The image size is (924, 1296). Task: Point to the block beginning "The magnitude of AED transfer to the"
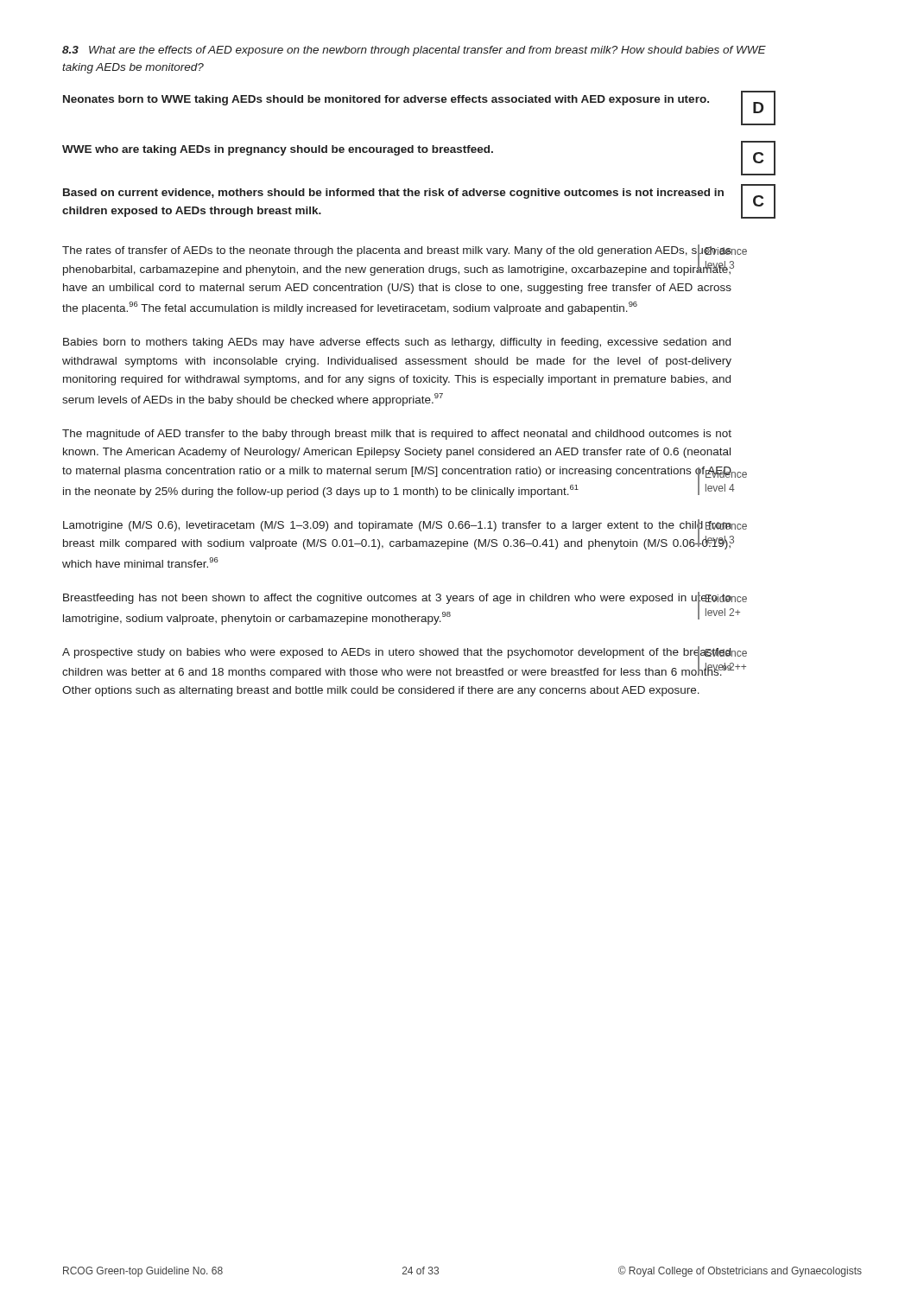(x=397, y=462)
